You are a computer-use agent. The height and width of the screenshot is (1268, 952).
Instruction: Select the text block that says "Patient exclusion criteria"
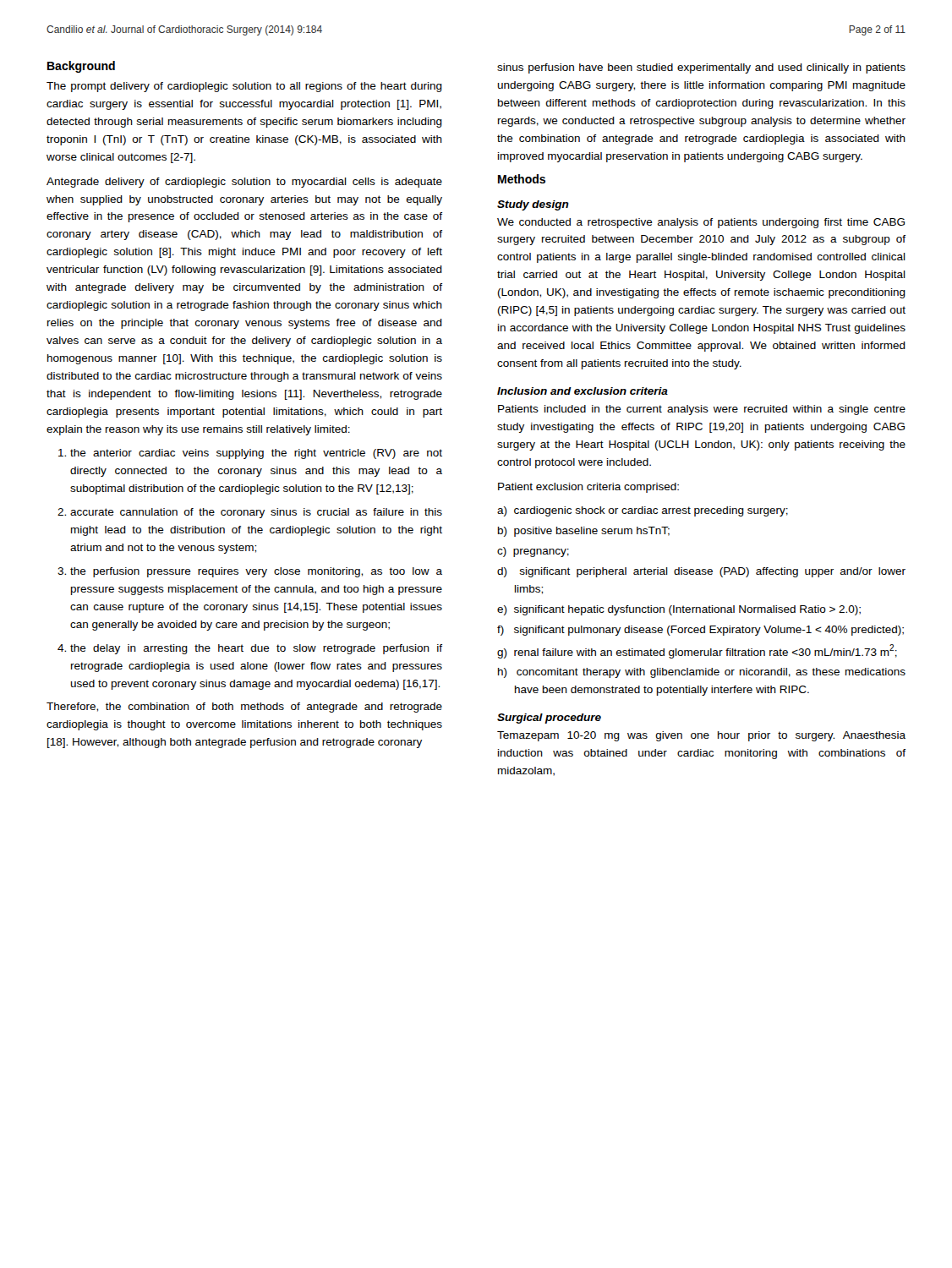pyautogui.click(x=588, y=488)
